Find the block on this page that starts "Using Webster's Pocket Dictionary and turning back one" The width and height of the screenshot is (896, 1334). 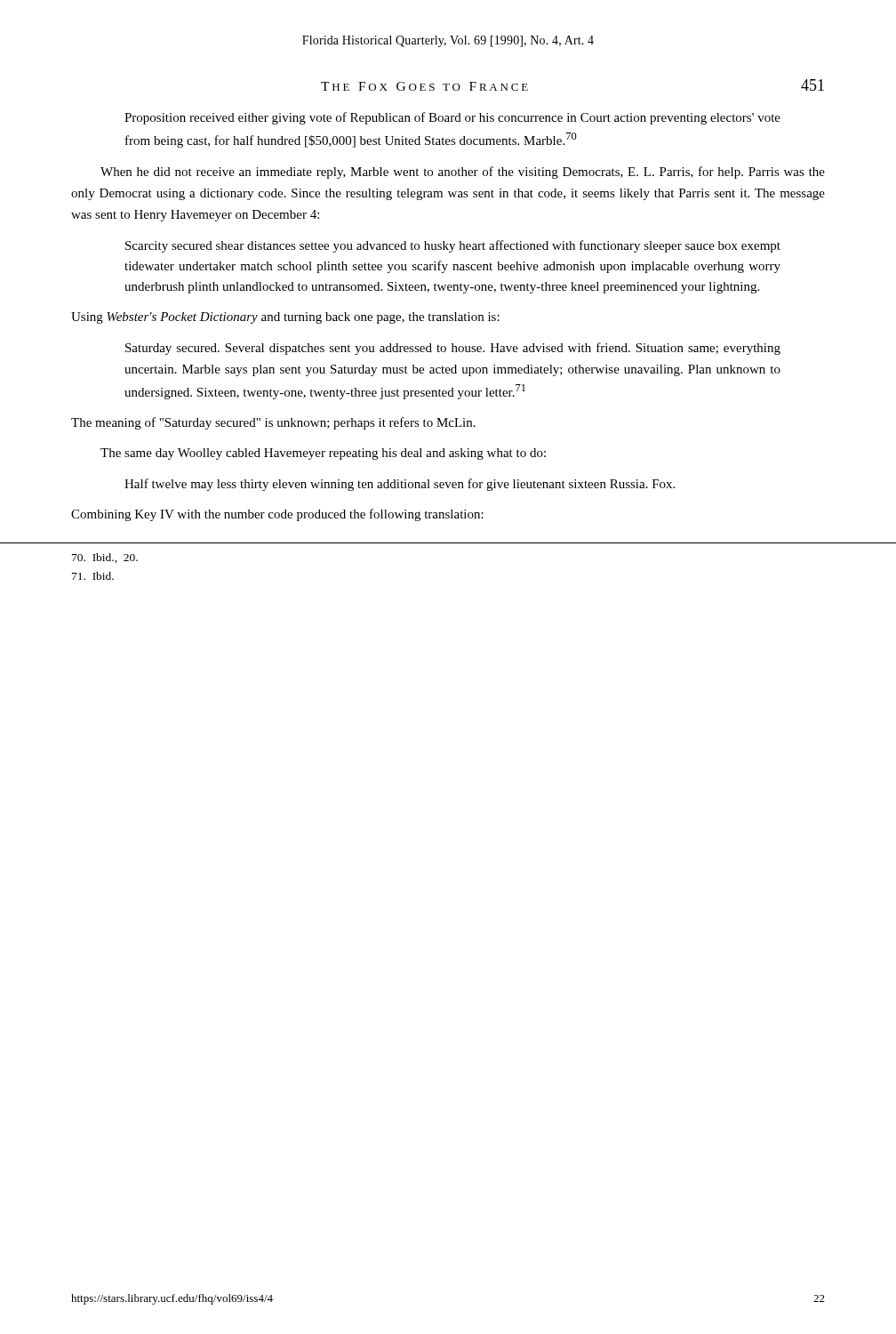pos(286,317)
